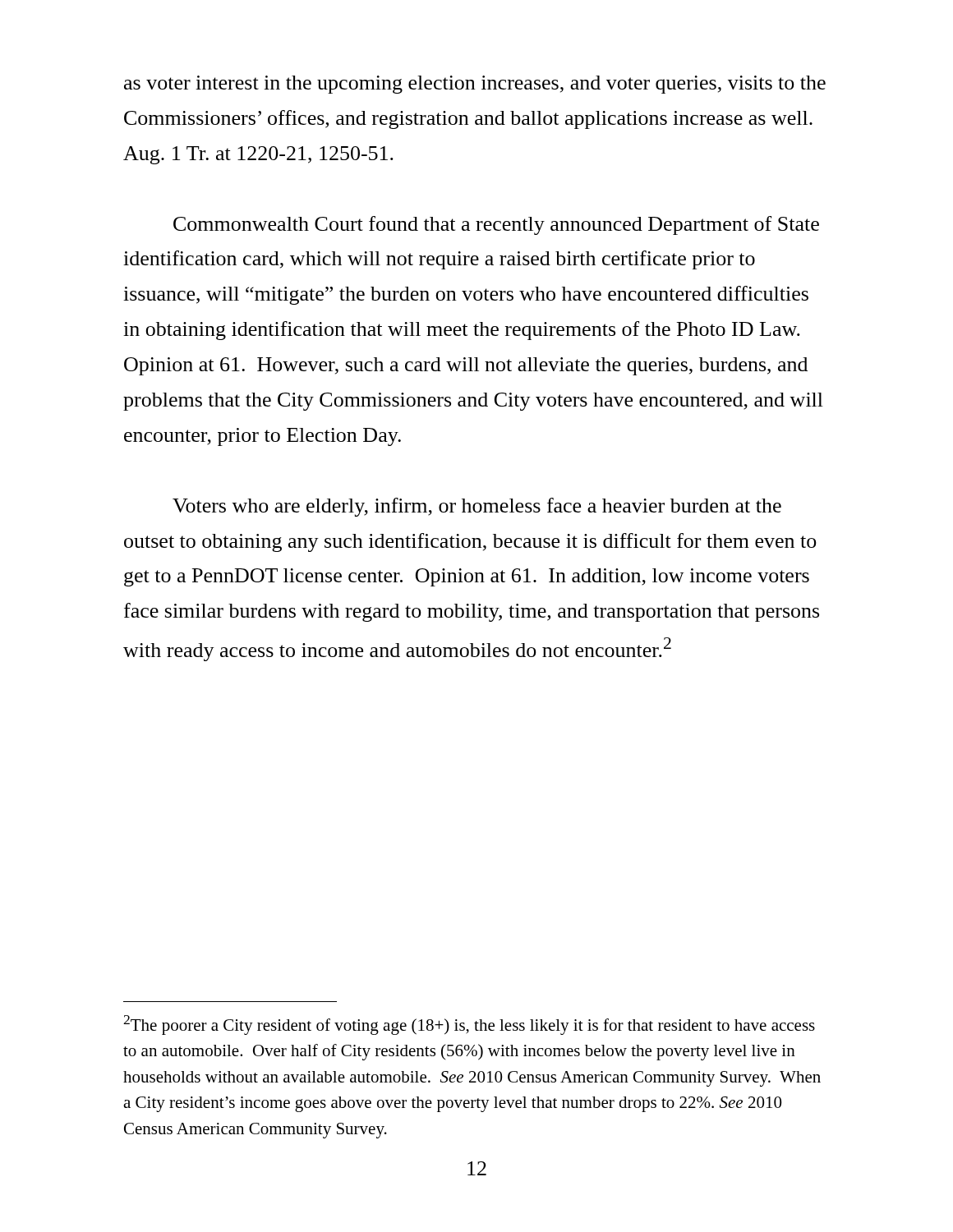This screenshot has height=1232, width=953.
Task: Navigate to the text block starting "2The poorer a City resident of voting"
Action: 472,1074
